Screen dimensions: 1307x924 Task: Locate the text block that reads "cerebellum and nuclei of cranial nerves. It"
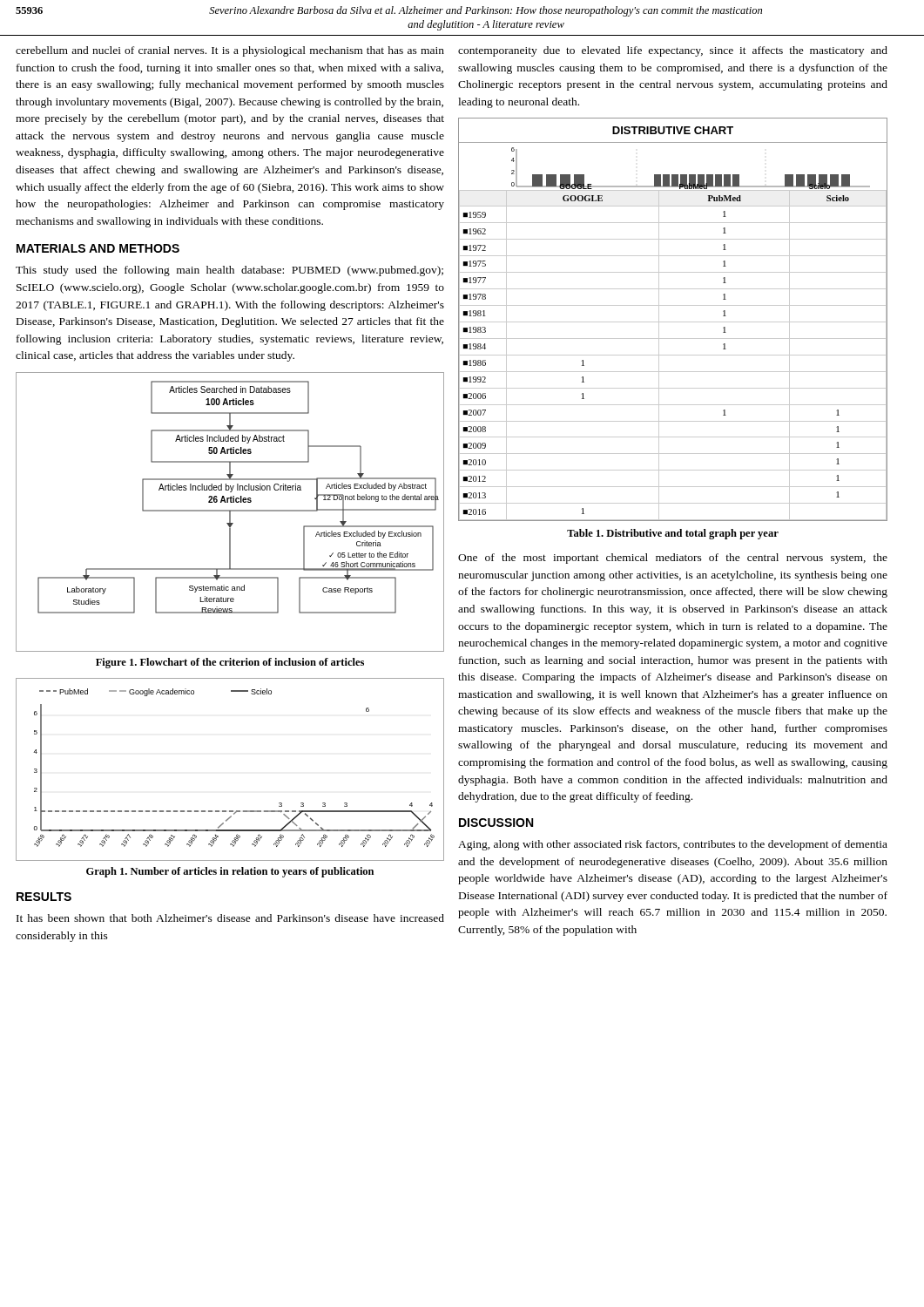click(230, 135)
